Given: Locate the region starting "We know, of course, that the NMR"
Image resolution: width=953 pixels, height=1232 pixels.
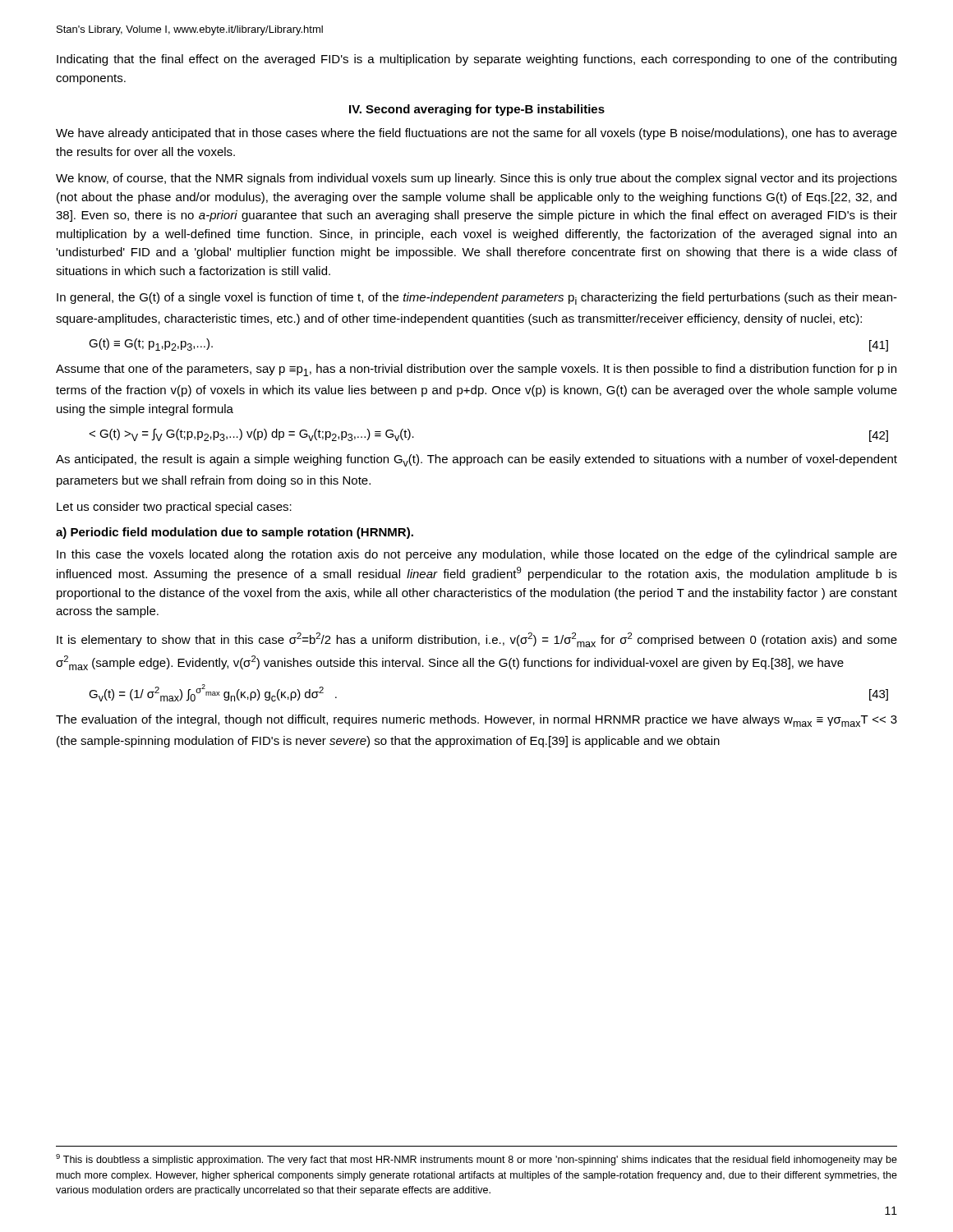Looking at the screenshot, I should pos(476,225).
